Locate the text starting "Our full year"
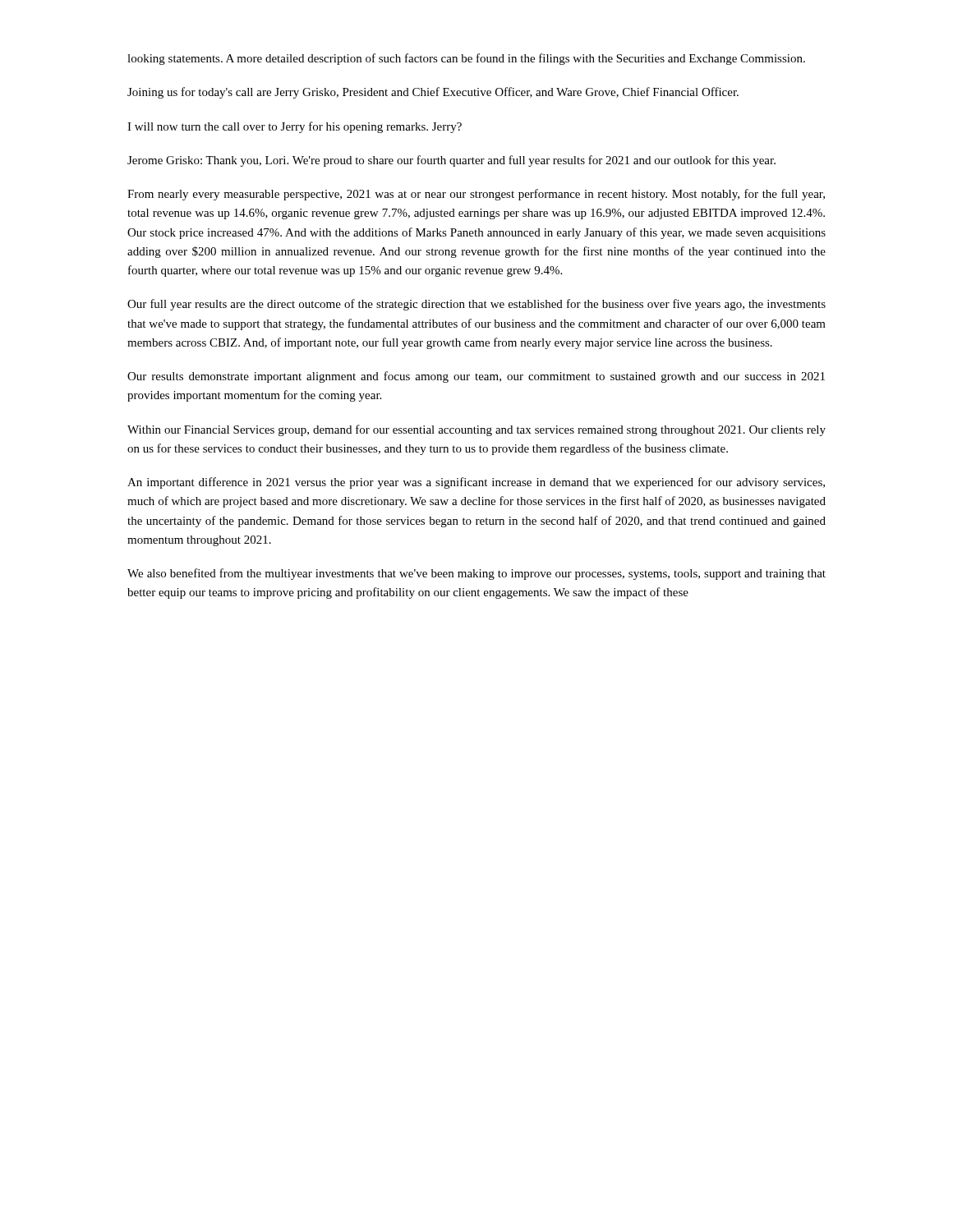The width and height of the screenshot is (953, 1232). point(476,323)
